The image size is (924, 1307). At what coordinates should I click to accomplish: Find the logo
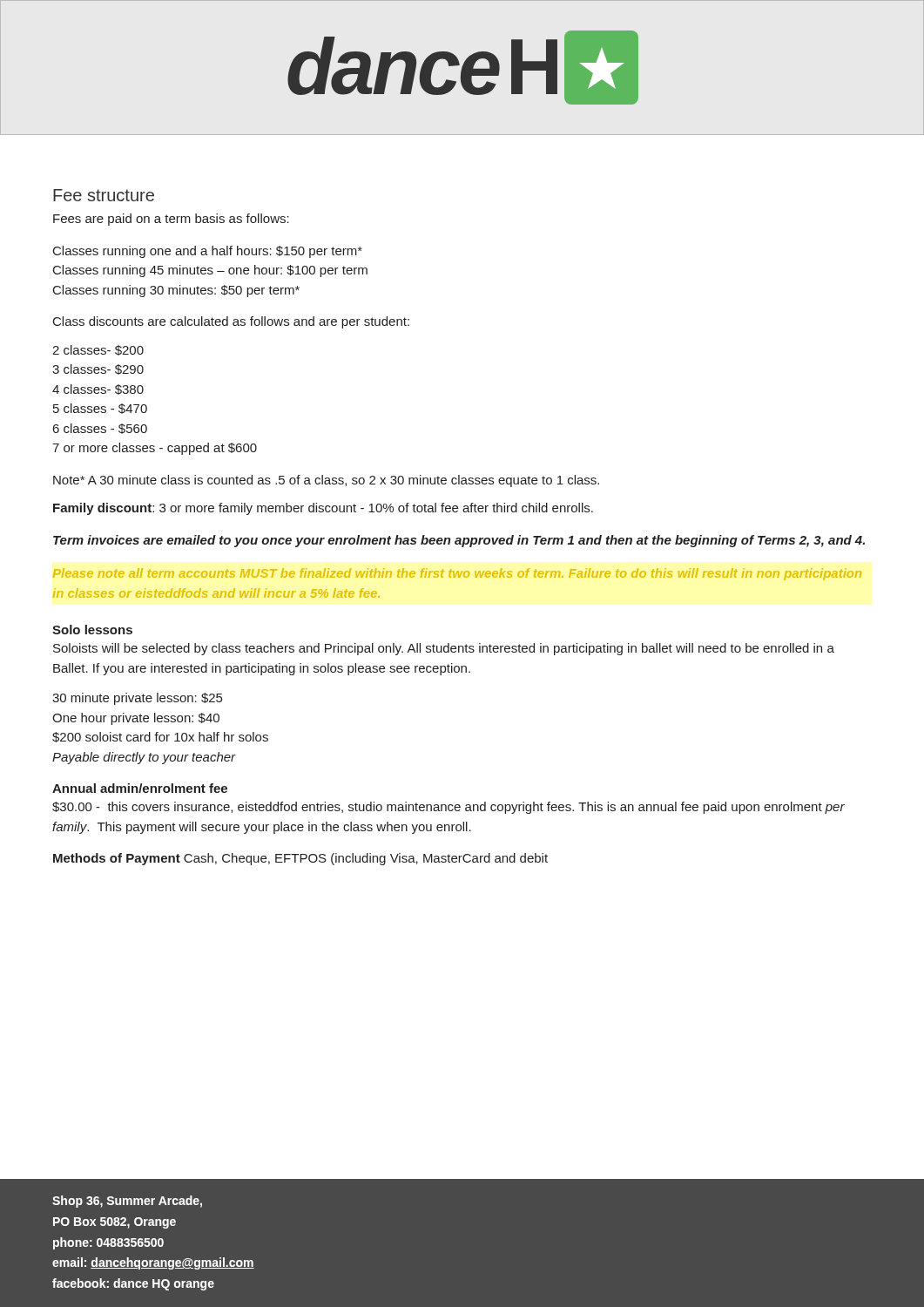pos(462,68)
